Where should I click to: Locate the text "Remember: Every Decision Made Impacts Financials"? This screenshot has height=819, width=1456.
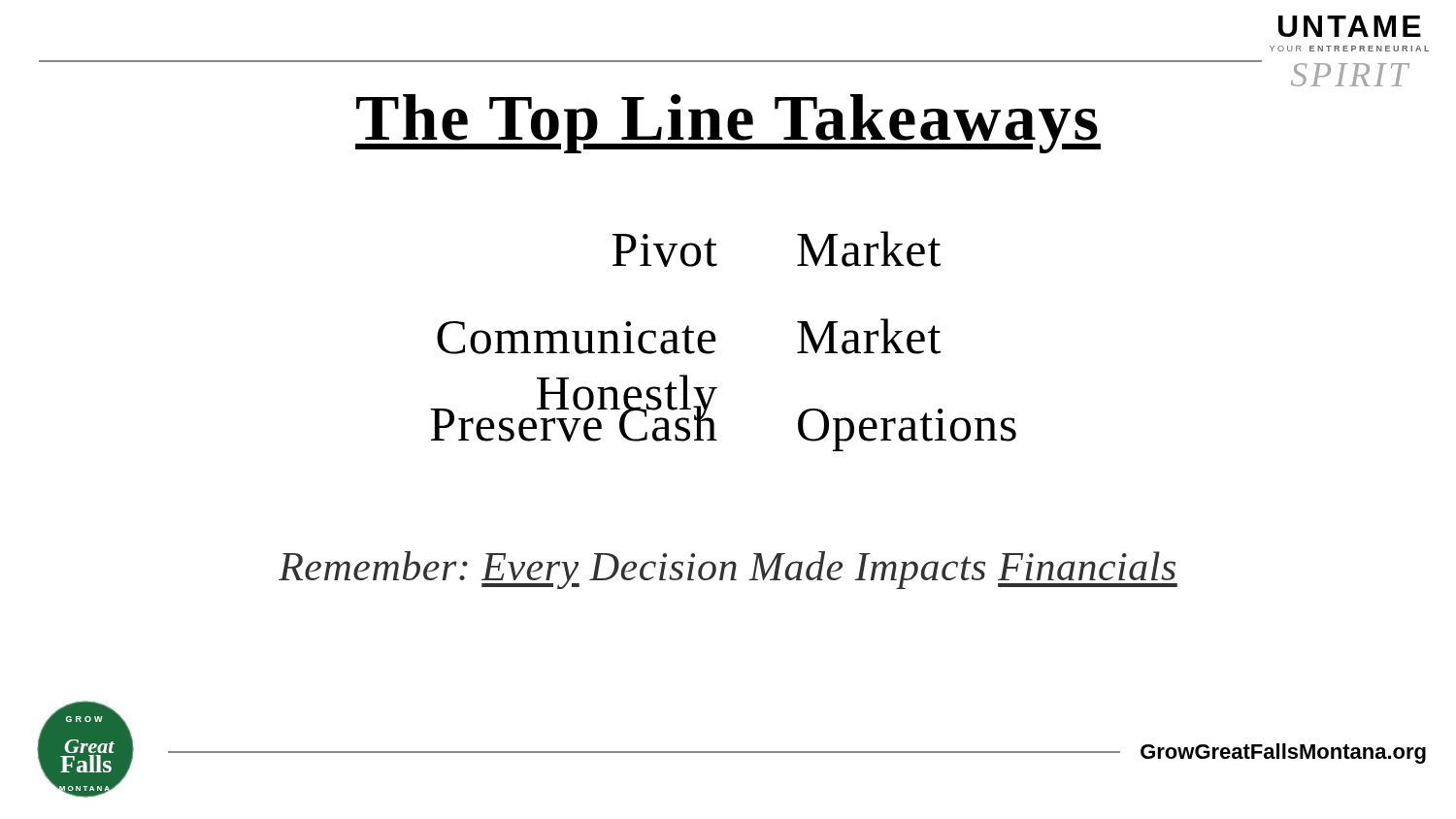728,567
